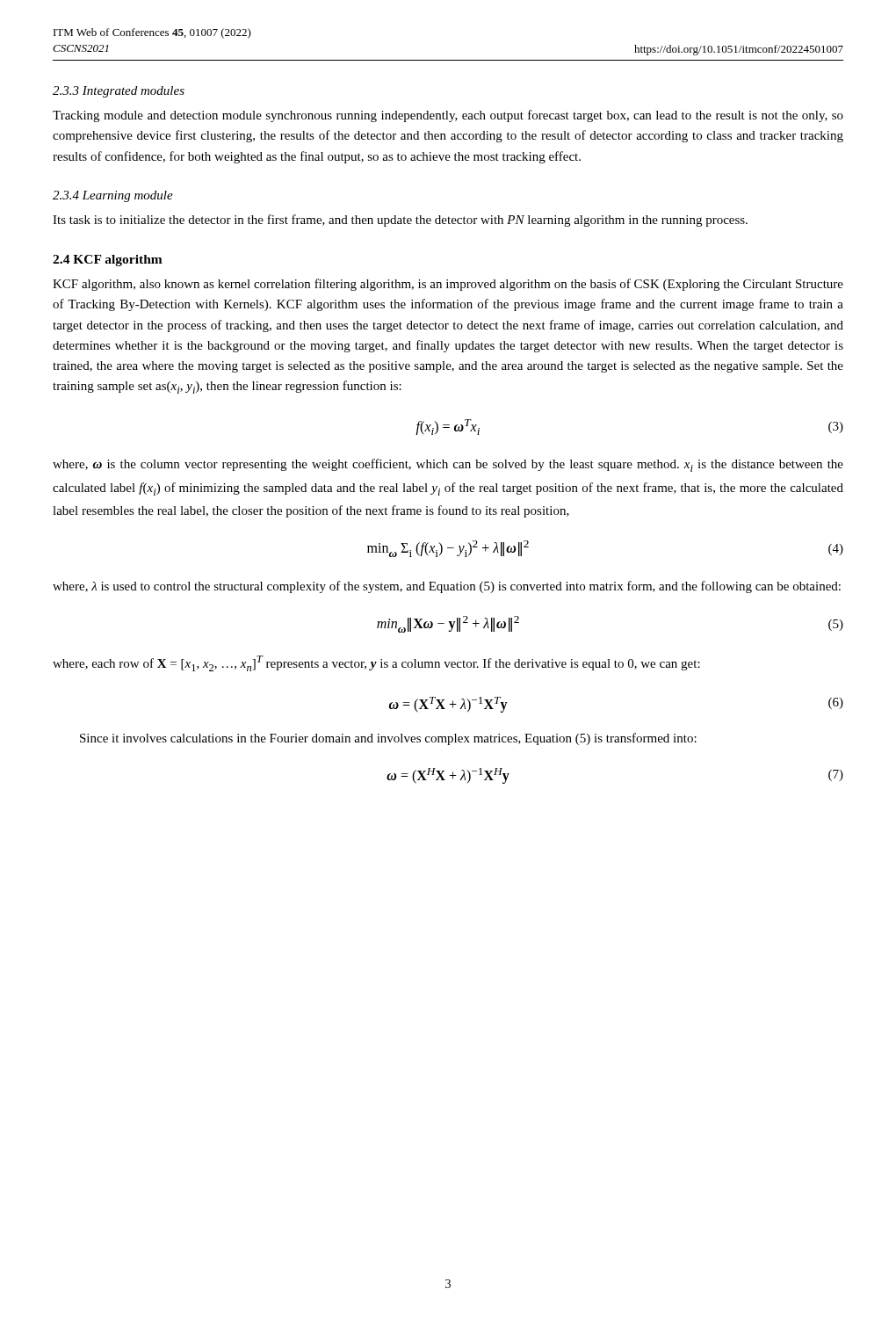896x1318 pixels.
Task: Click on the block starting "minω Σi (f(xi) − yi)2 +"
Action: (x=441, y=549)
